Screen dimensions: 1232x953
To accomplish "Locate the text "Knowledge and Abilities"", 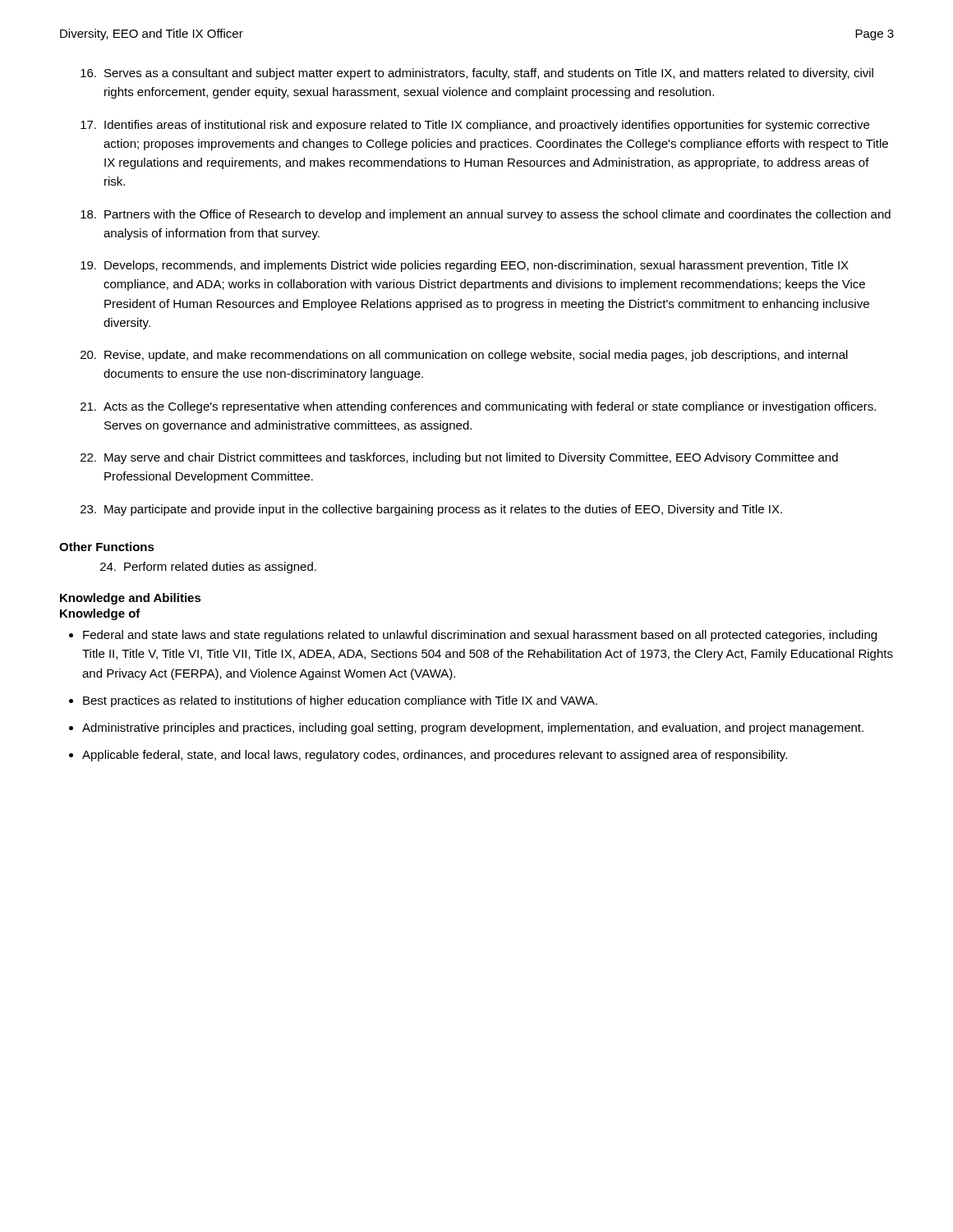I will tap(130, 598).
